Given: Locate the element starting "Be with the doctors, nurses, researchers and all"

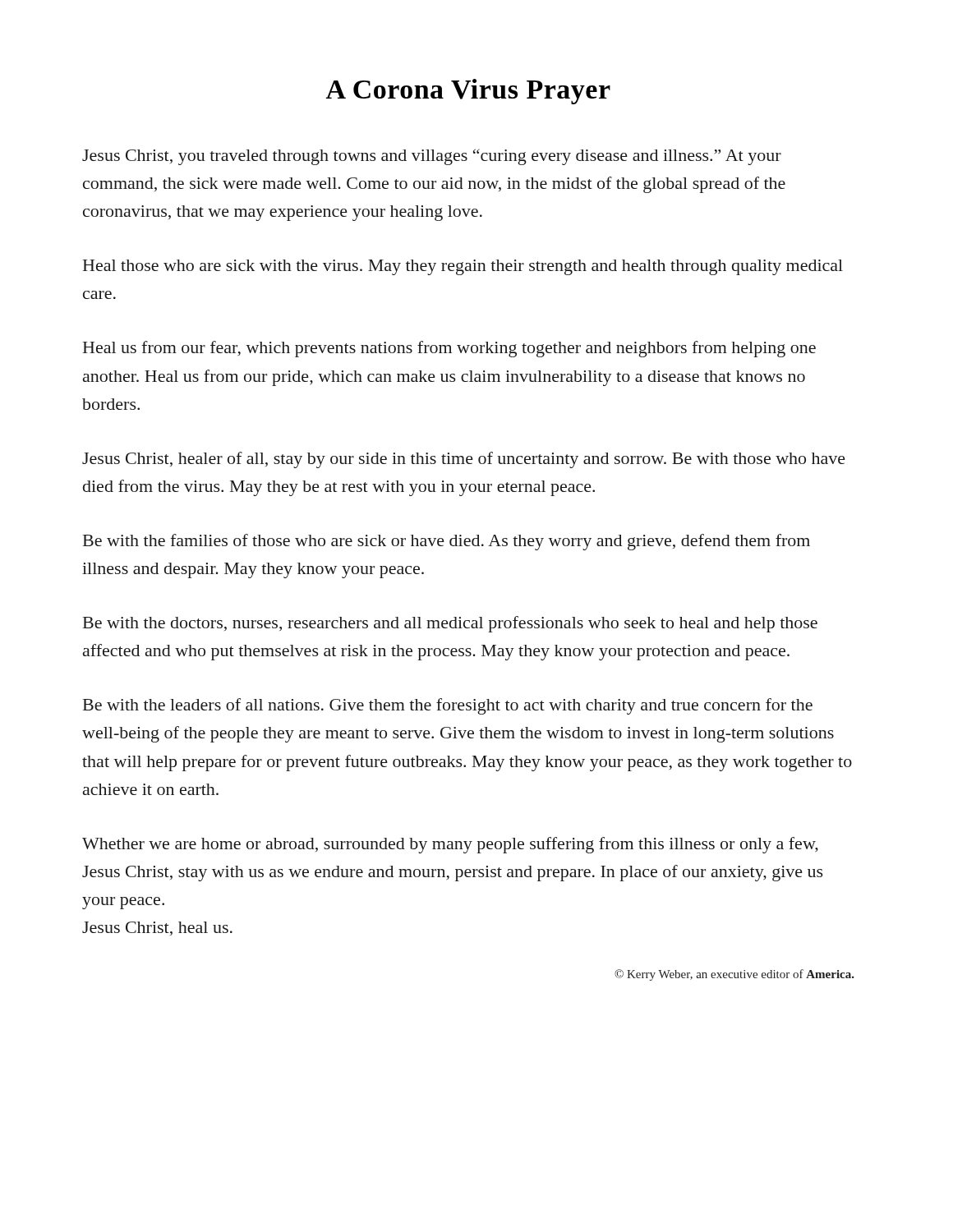Looking at the screenshot, I should 450,636.
